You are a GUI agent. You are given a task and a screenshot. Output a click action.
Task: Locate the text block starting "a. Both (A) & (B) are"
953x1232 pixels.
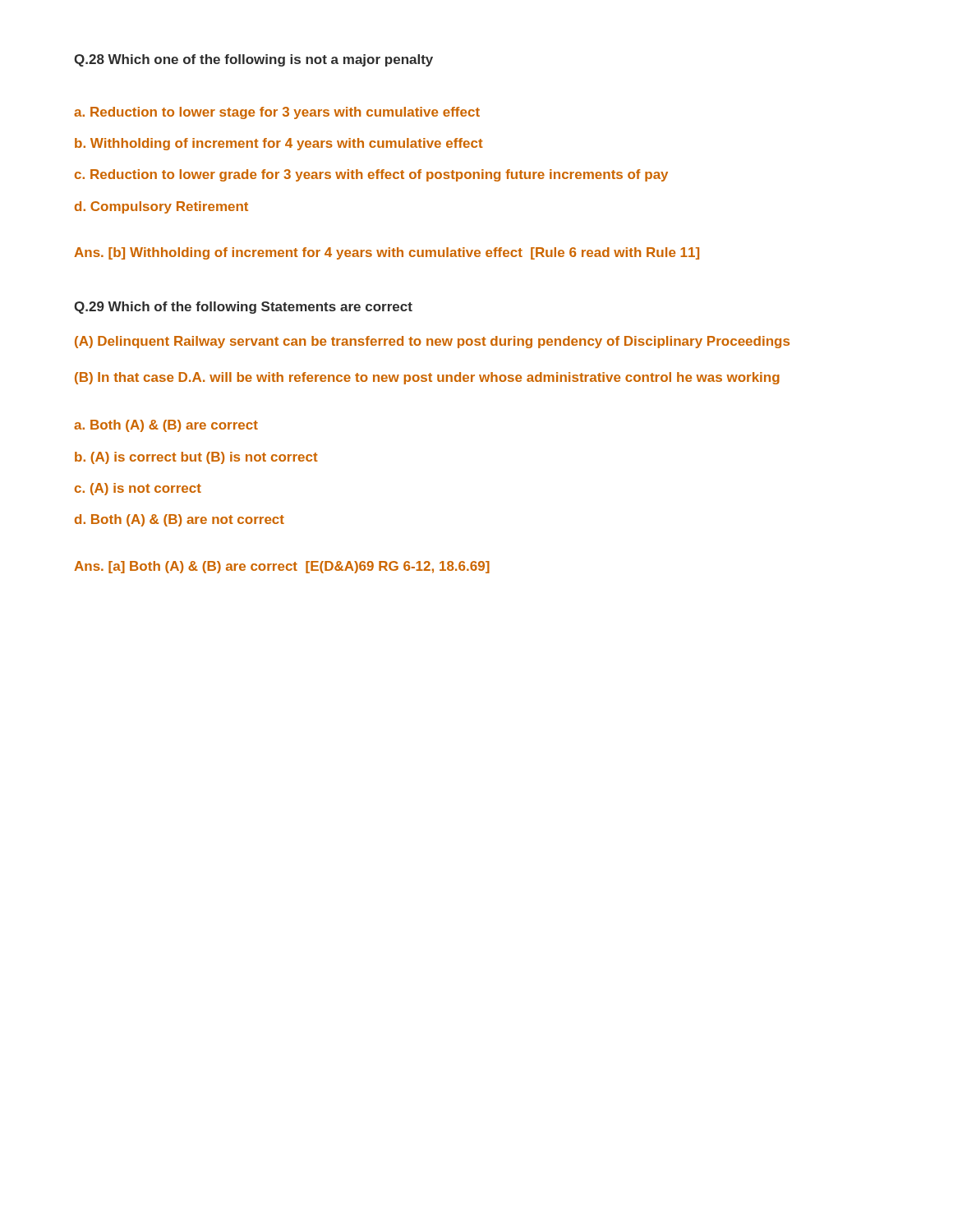click(166, 425)
